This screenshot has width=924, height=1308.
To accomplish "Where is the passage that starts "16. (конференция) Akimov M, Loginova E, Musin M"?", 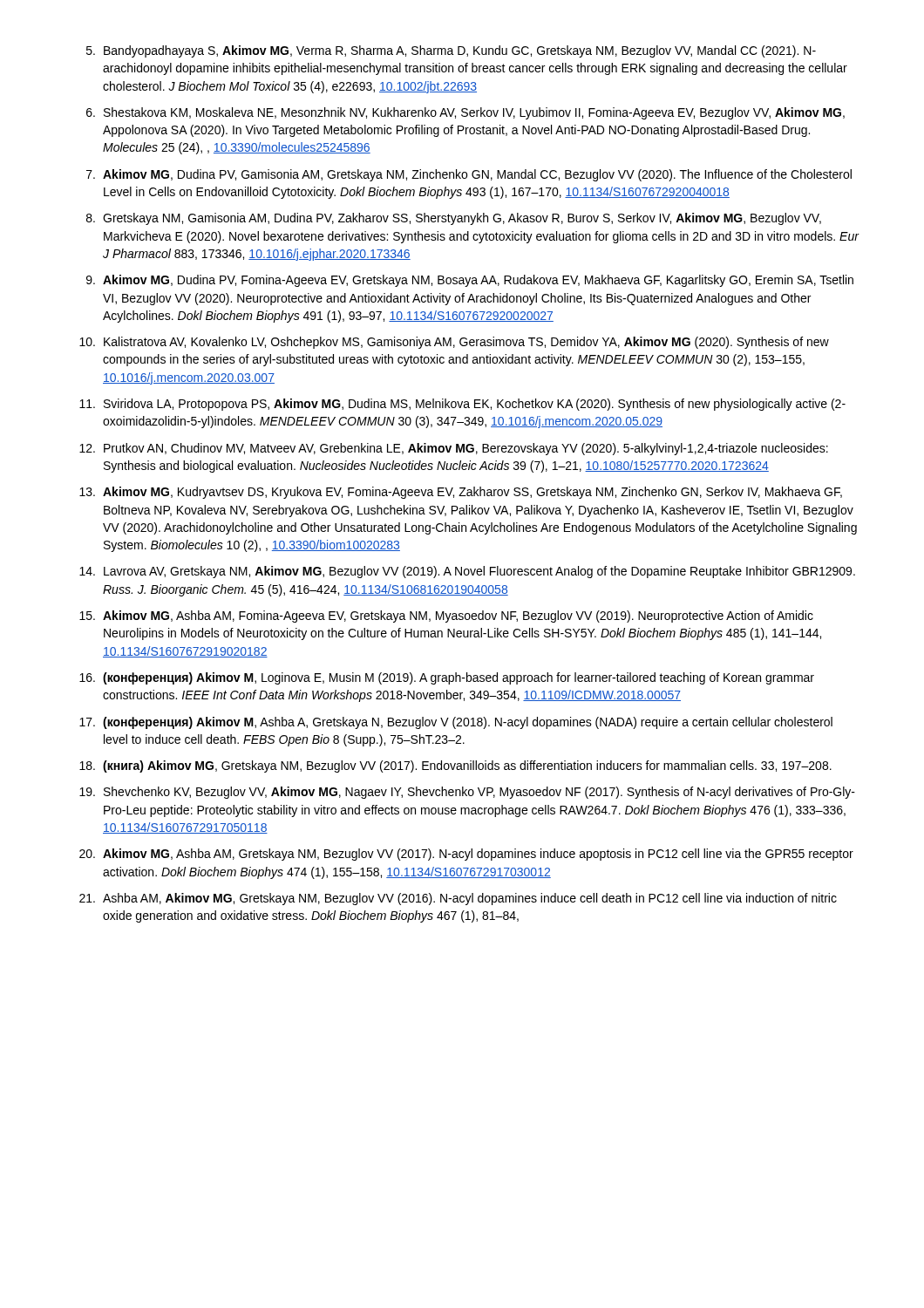I will pyautogui.click(x=462, y=686).
